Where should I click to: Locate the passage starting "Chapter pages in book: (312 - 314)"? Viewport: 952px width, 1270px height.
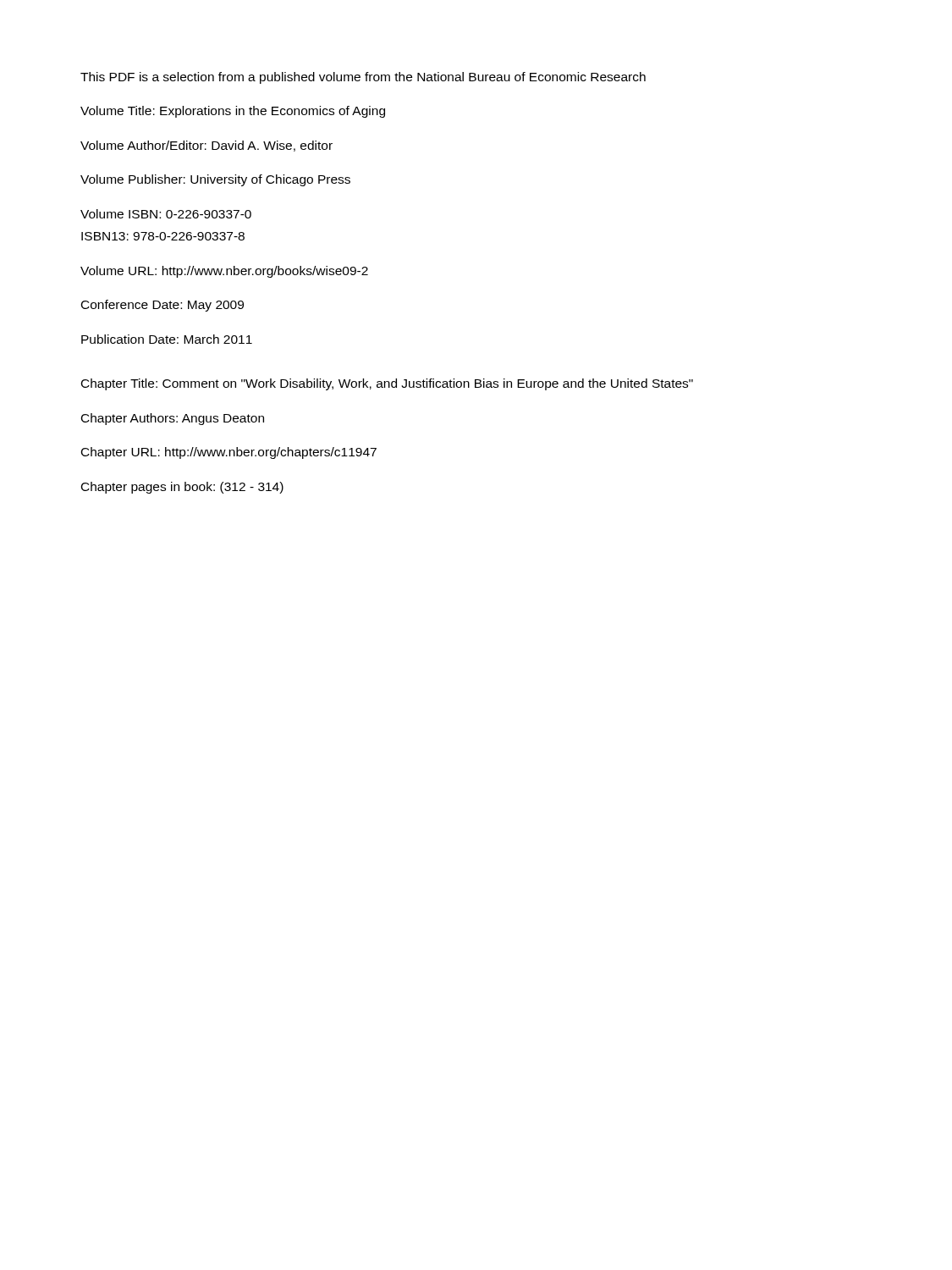[x=182, y=486]
